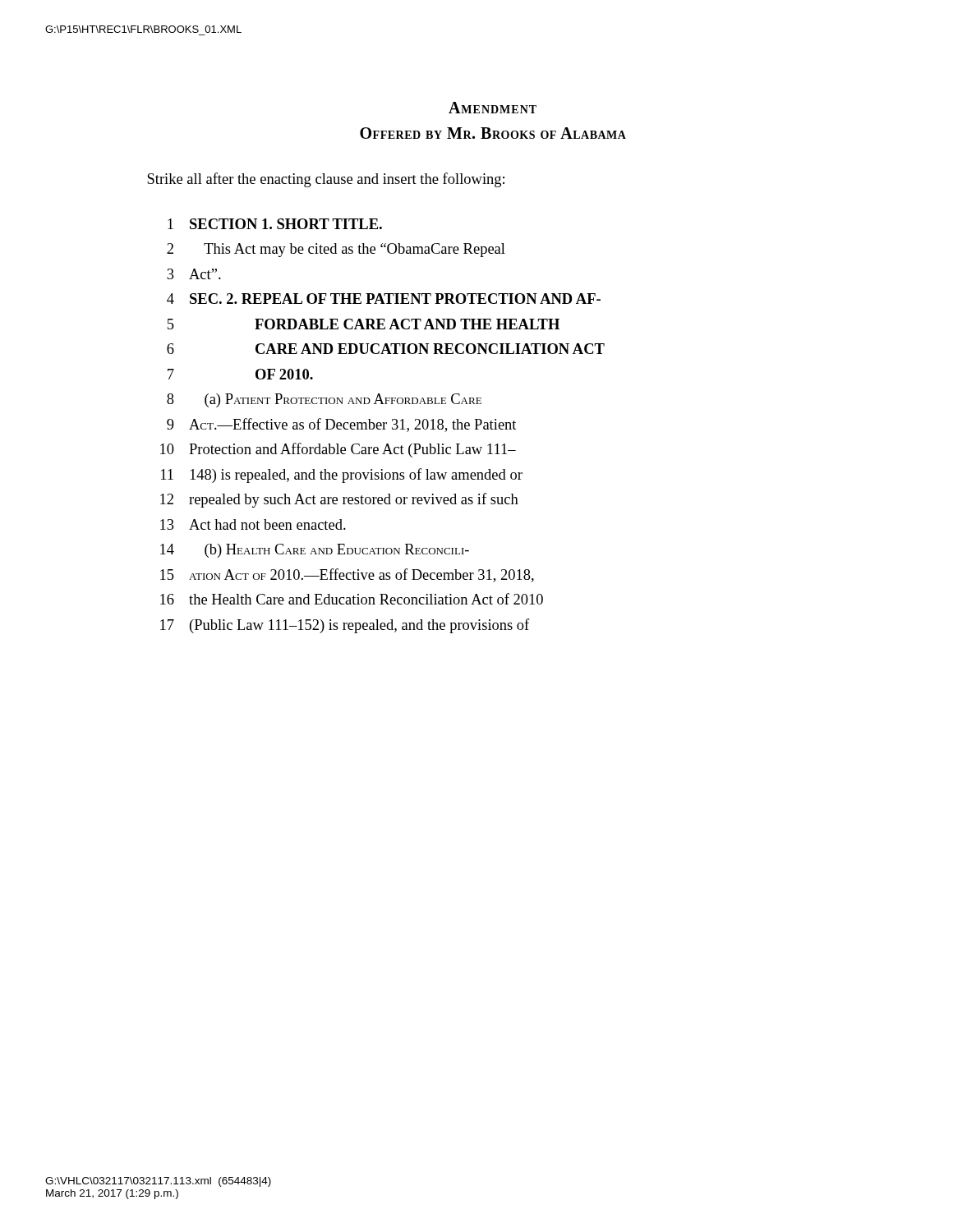The width and height of the screenshot is (953, 1232).
Task: Locate the block of text that opens with "15 ation Act of 2010.—Effective as of December"
Action: [x=493, y=575]
